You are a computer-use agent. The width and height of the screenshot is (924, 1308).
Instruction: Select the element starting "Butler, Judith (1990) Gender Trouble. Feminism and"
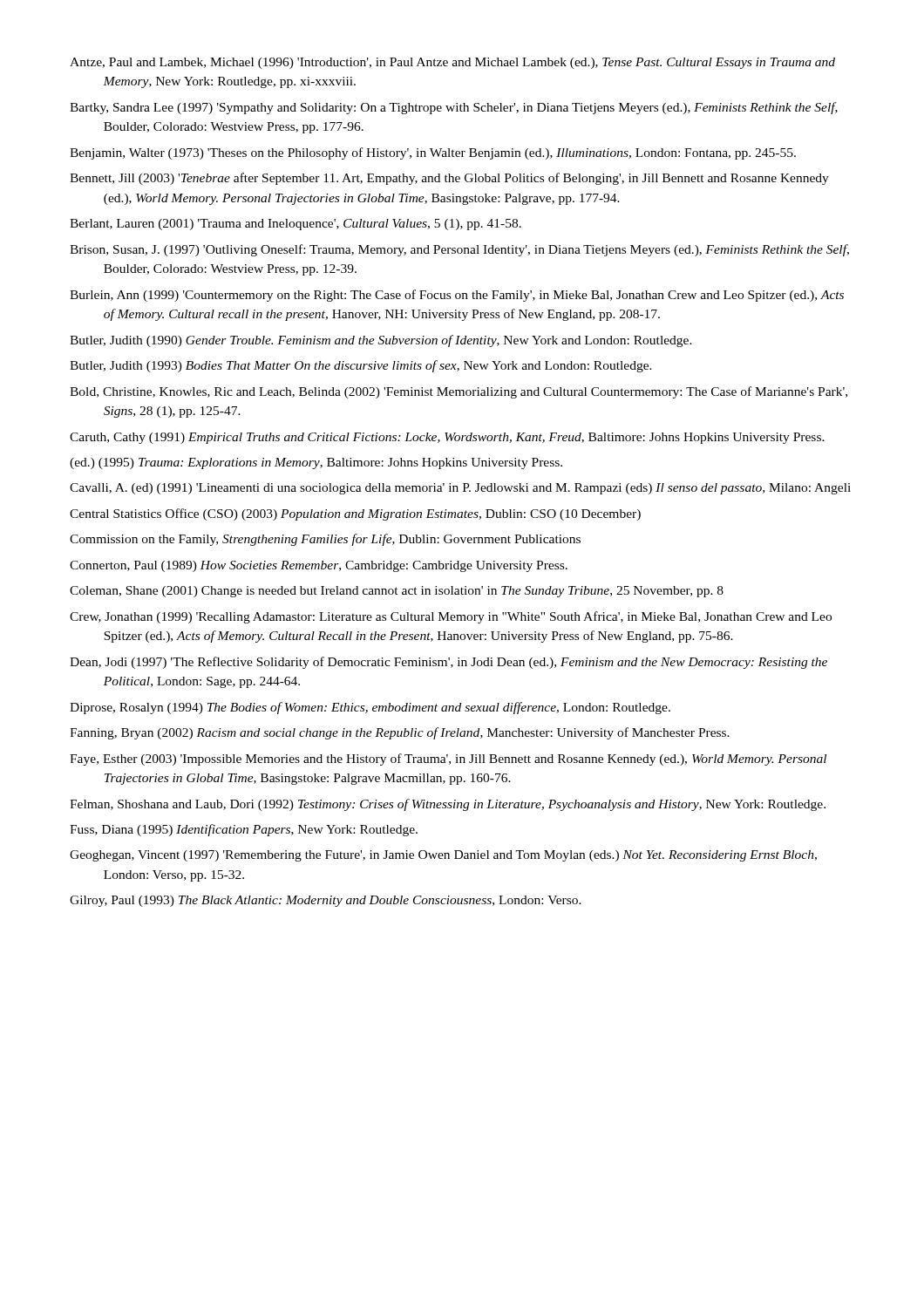pos(381,339)
